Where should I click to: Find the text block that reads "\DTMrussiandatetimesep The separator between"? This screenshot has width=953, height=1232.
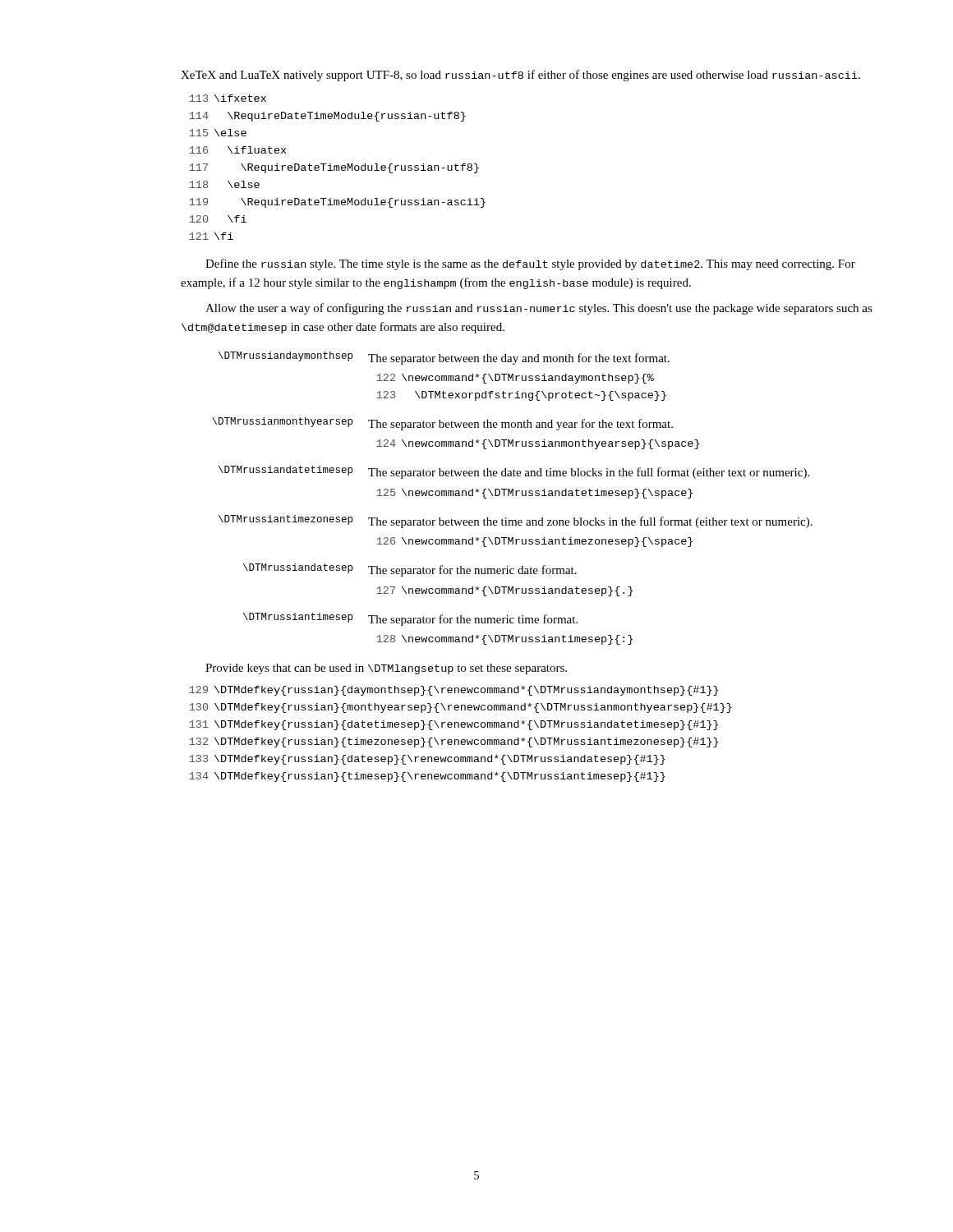pos(534,484)
